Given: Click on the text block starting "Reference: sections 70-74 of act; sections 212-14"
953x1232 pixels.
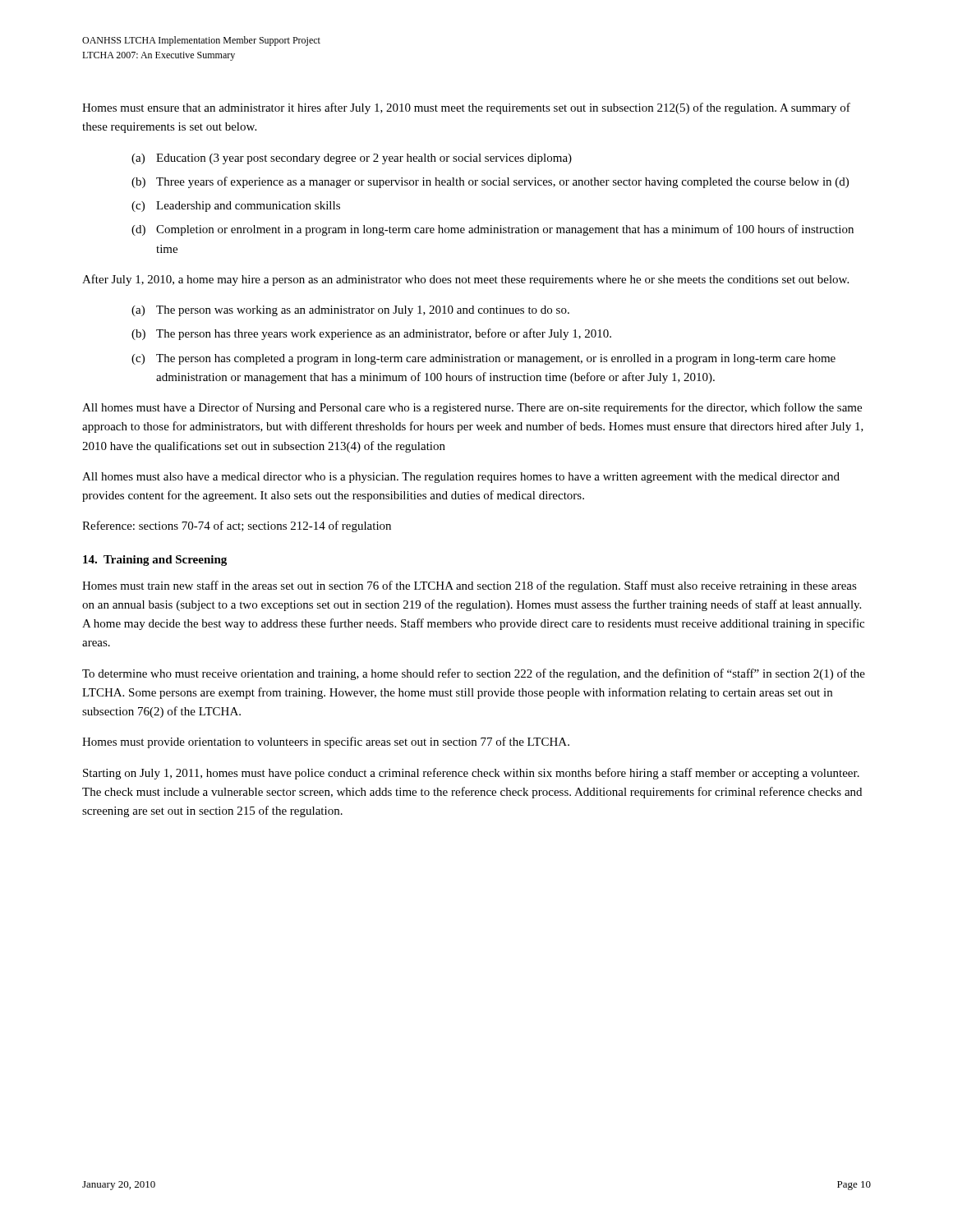Looking at the screenshot, I should [237, 526].
